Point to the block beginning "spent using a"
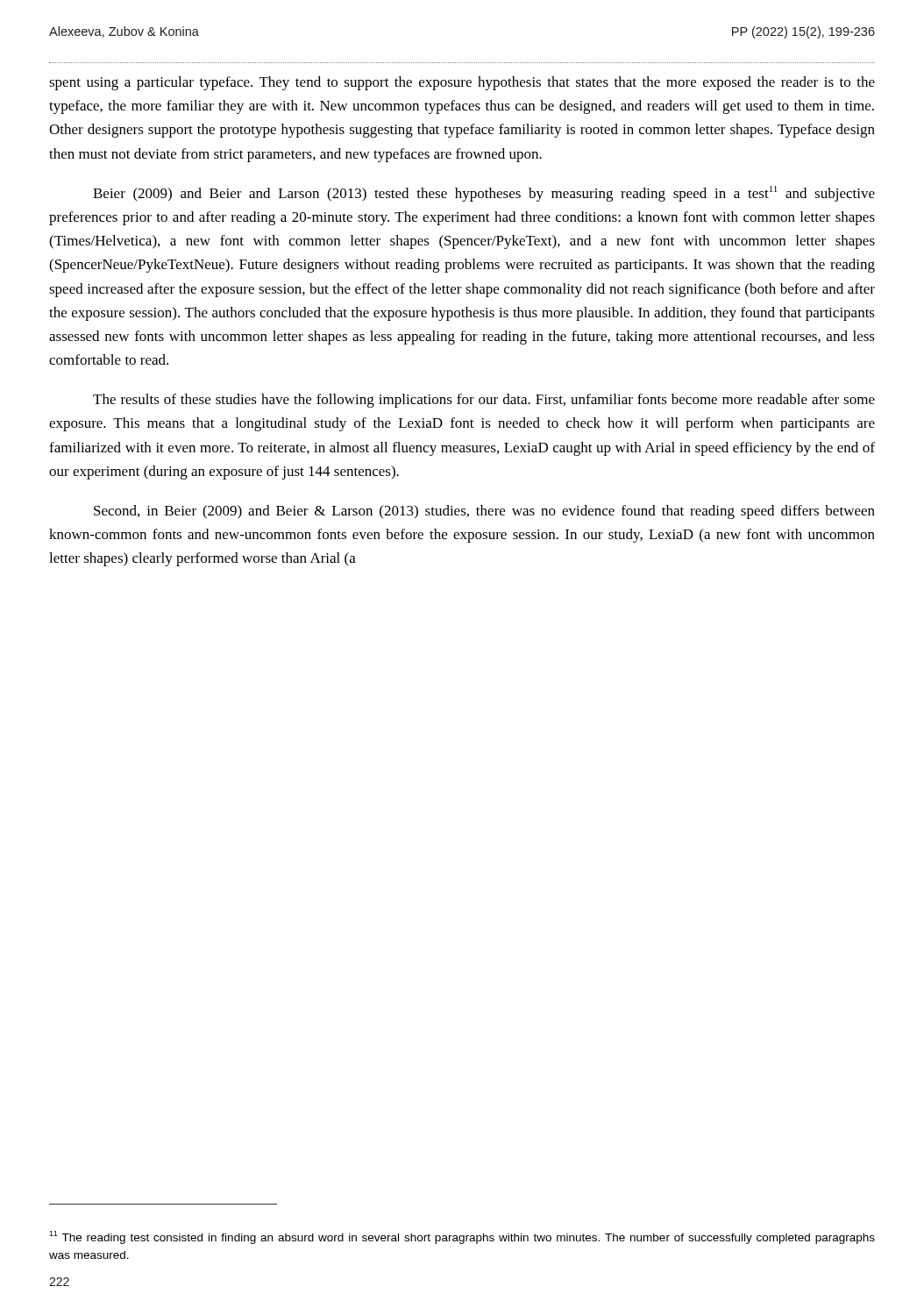The image size is (924, 1315). pyautogui.click(x=462, y=320)
